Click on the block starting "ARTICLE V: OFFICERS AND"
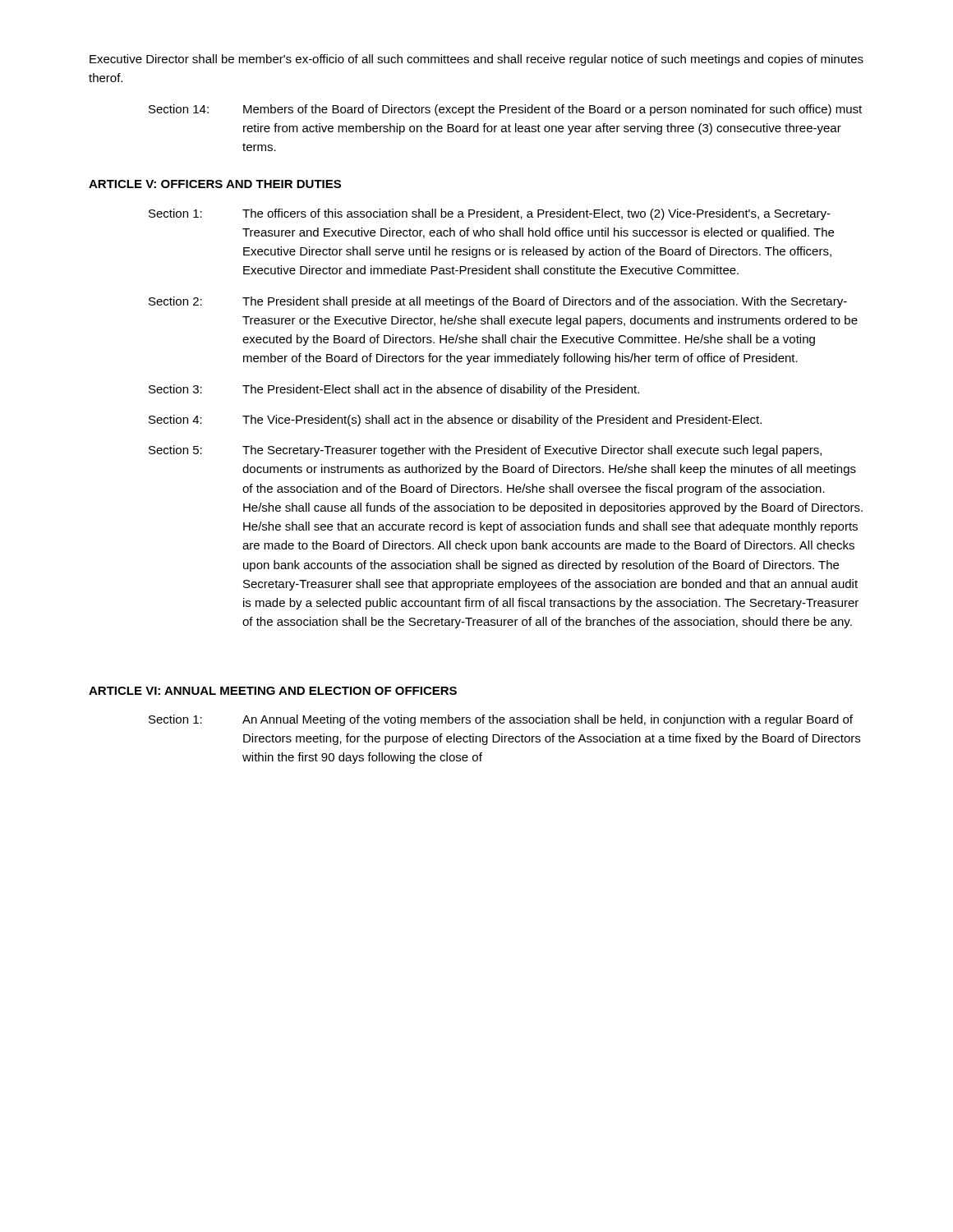 pos(215,184)
